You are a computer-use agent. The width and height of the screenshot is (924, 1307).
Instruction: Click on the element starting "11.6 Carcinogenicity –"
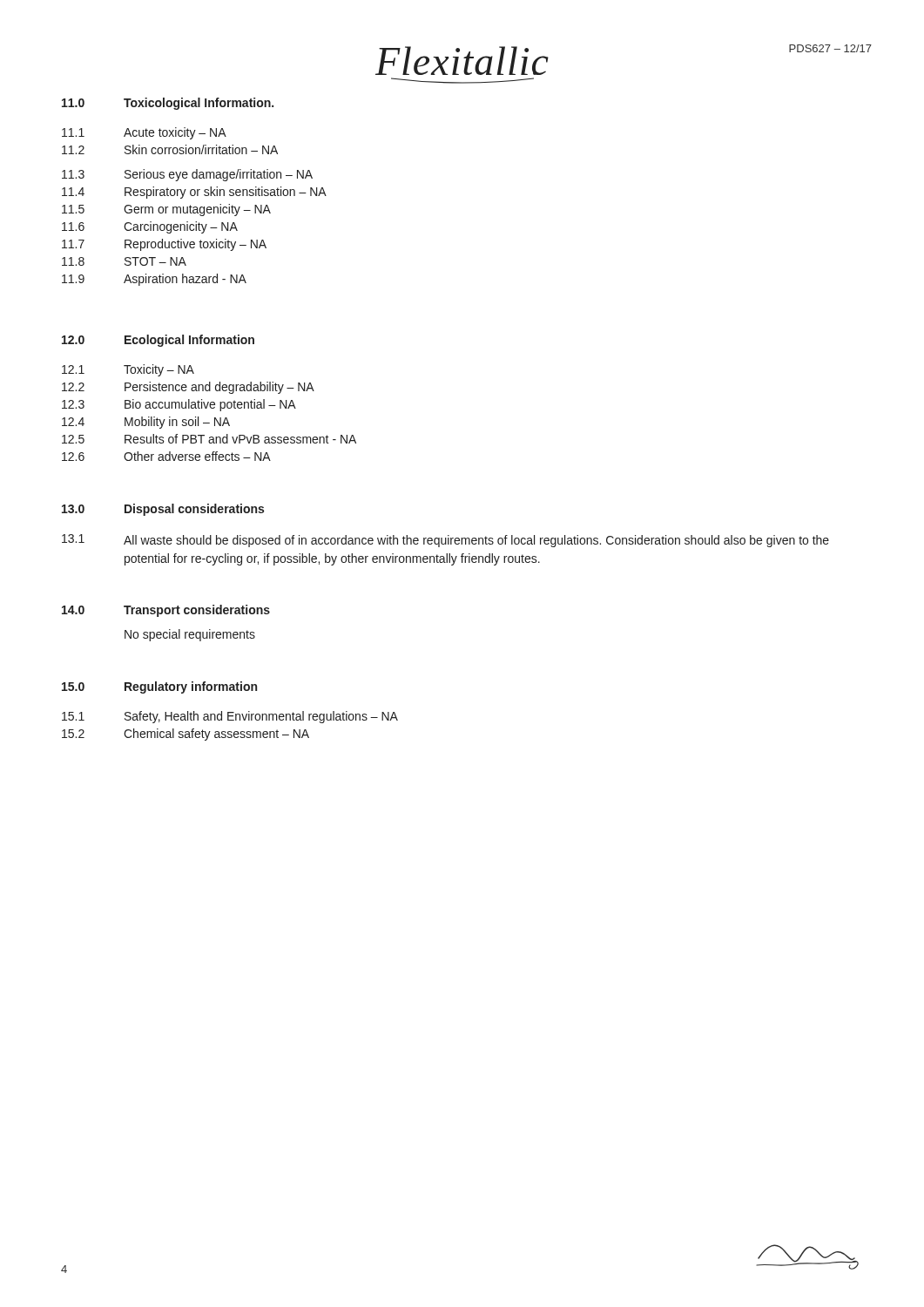pos(149,227)
